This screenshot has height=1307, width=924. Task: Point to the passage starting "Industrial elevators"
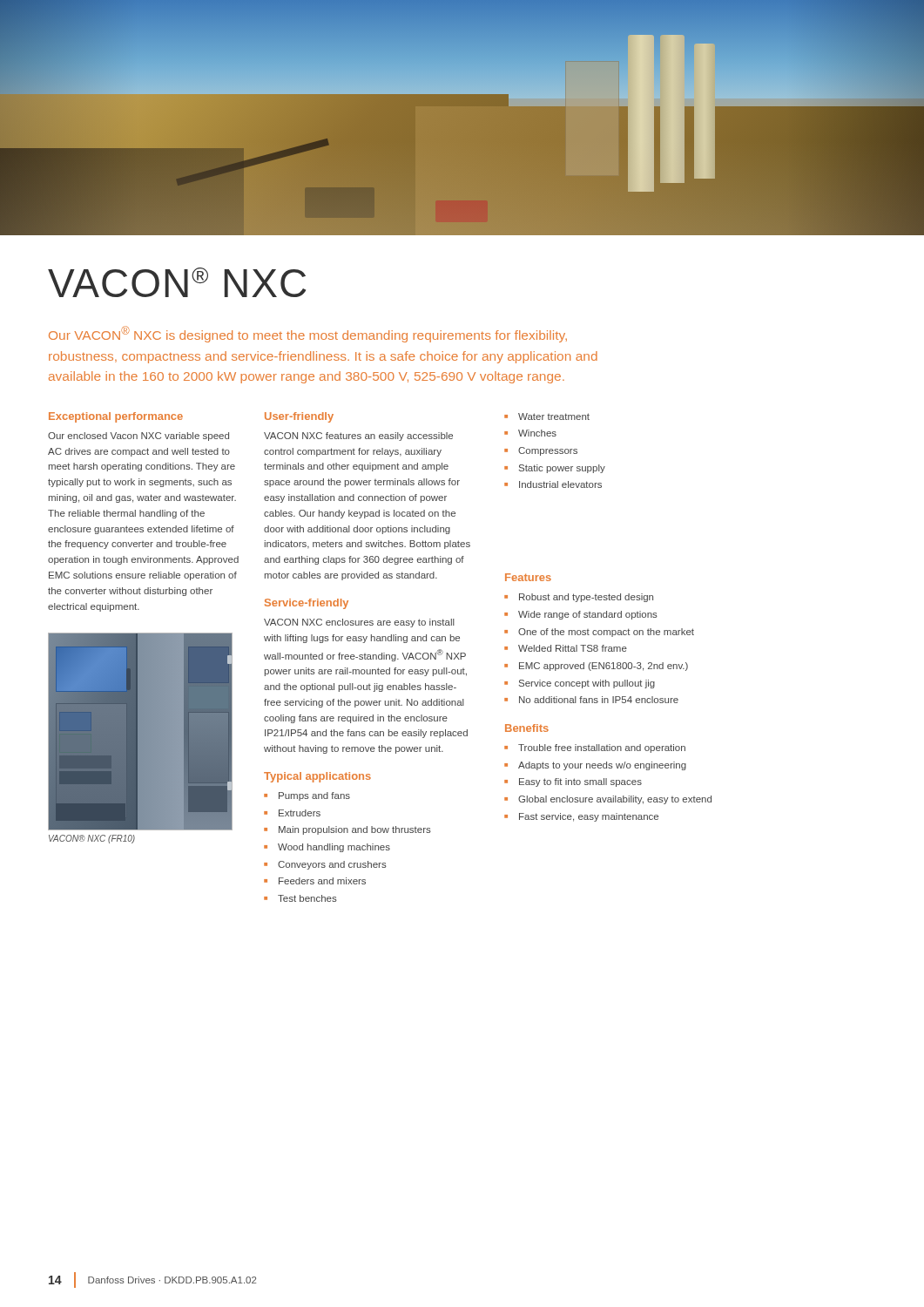(x=560, y=485)
